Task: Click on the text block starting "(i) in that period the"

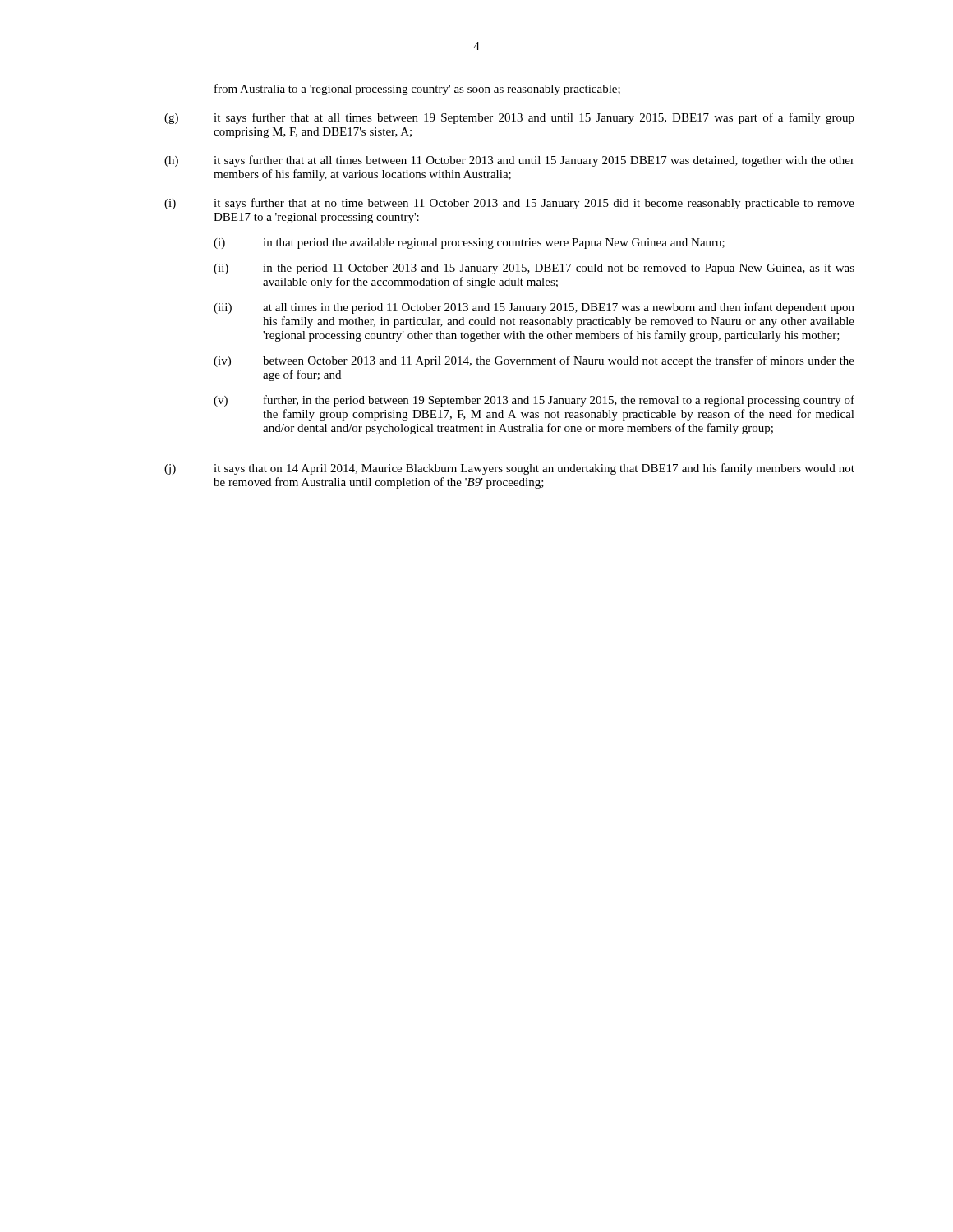Action: (x=534, y=243)
